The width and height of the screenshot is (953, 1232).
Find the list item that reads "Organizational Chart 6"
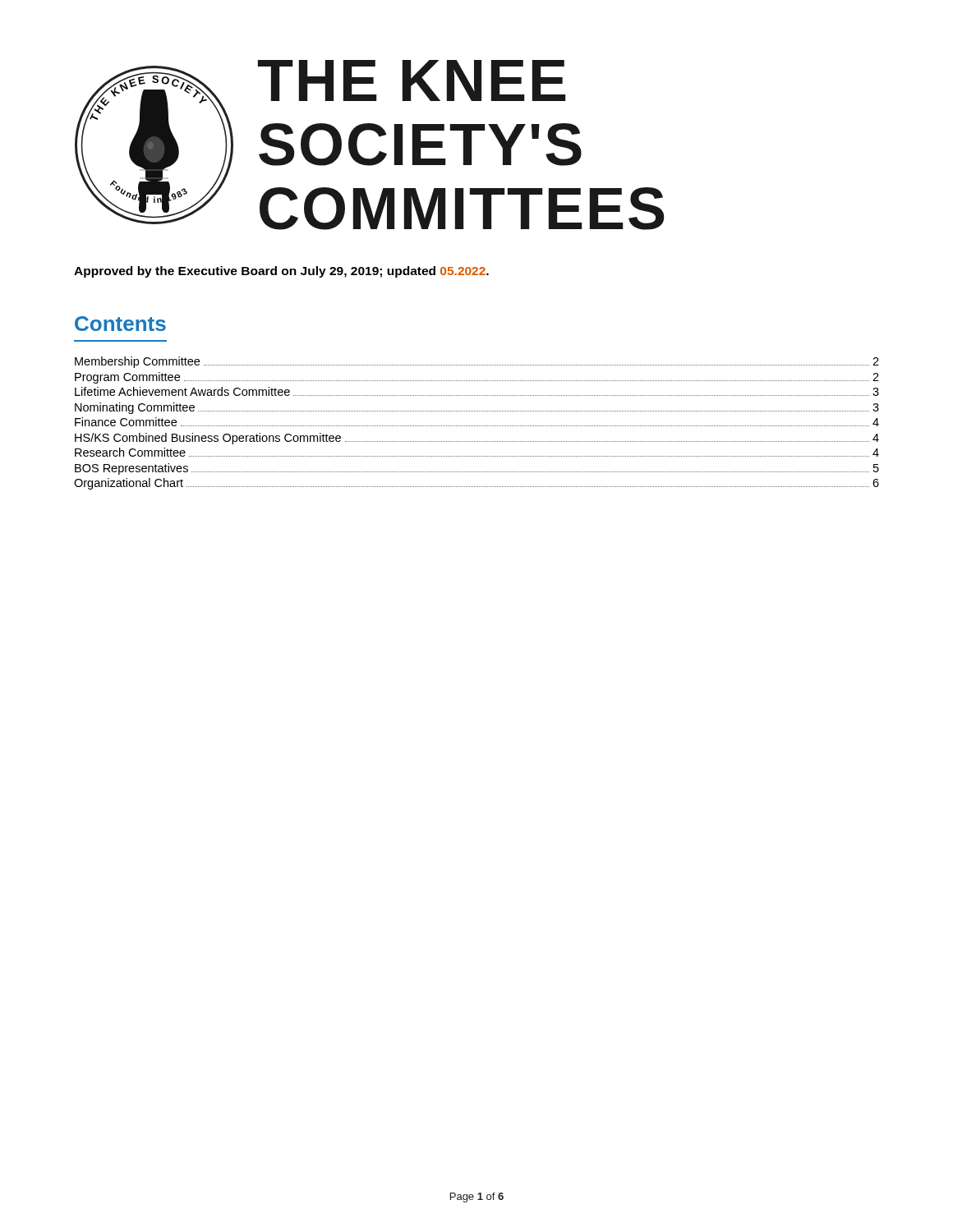pyautogui.click(x=476, y=483)
